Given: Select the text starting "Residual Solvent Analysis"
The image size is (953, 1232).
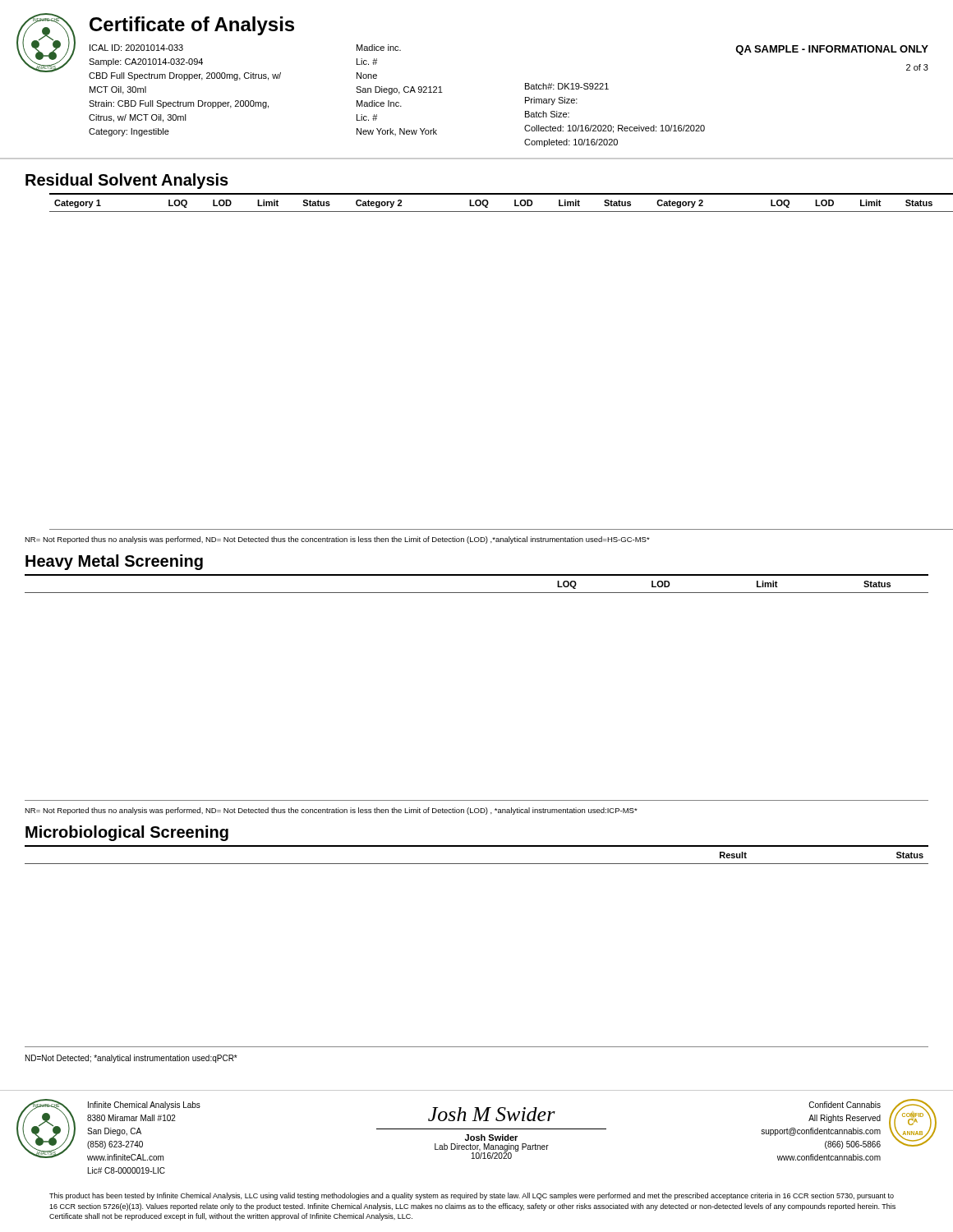Looking at the screenshot, I should click(127, 180).
